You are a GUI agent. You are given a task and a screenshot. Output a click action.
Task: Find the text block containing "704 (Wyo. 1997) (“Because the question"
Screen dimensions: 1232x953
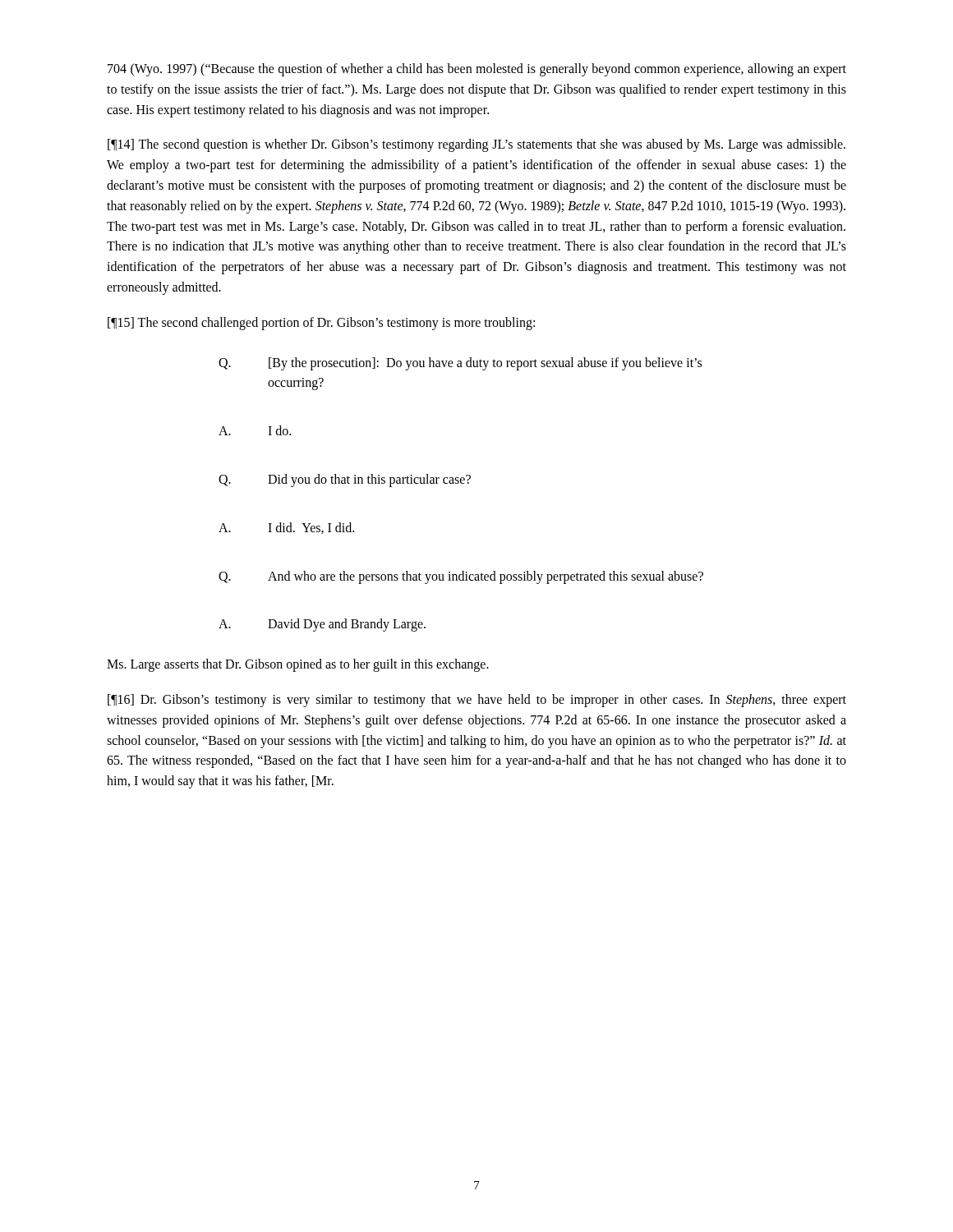pos(476,89)
